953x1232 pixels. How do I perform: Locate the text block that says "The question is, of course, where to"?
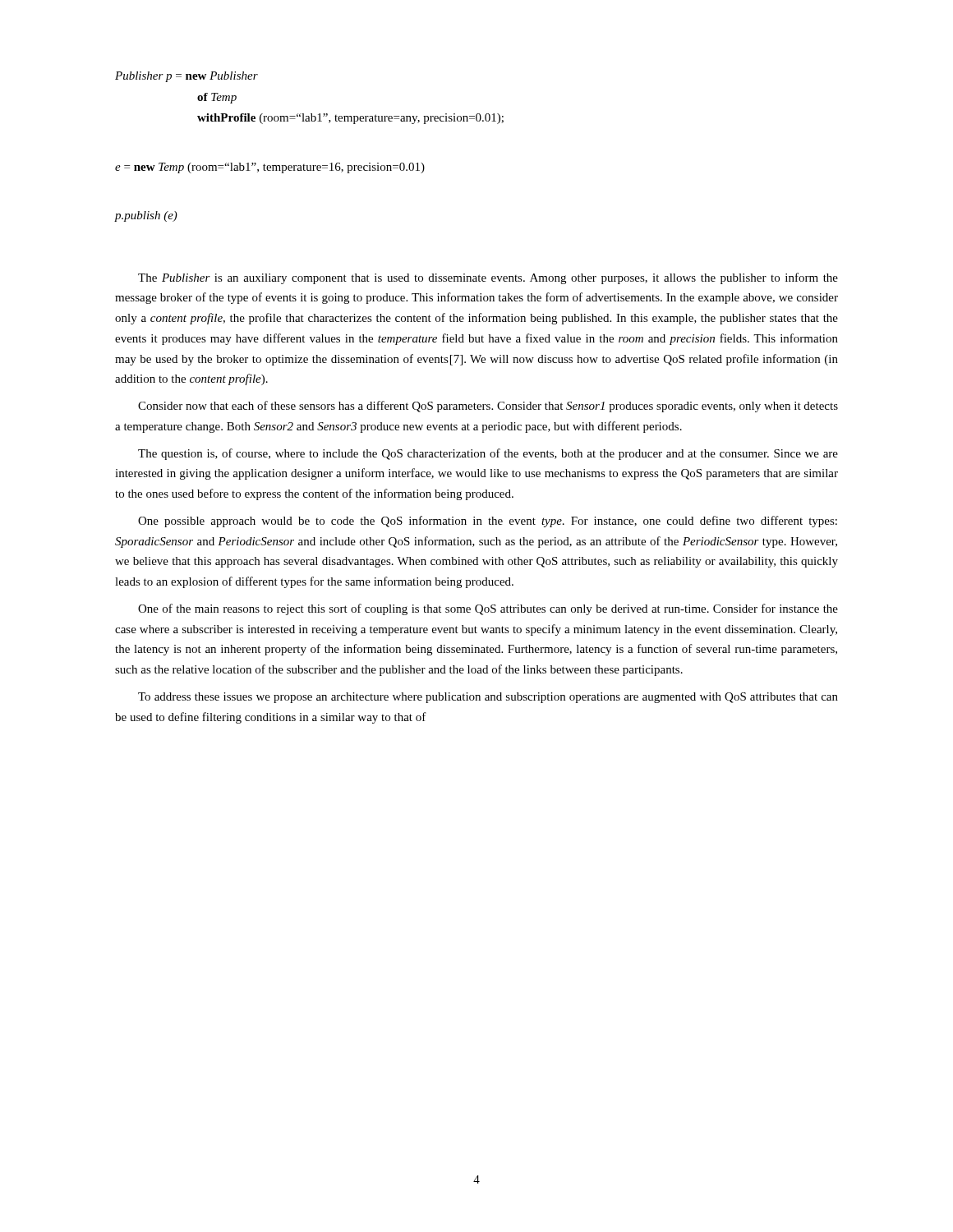[476, 474]
